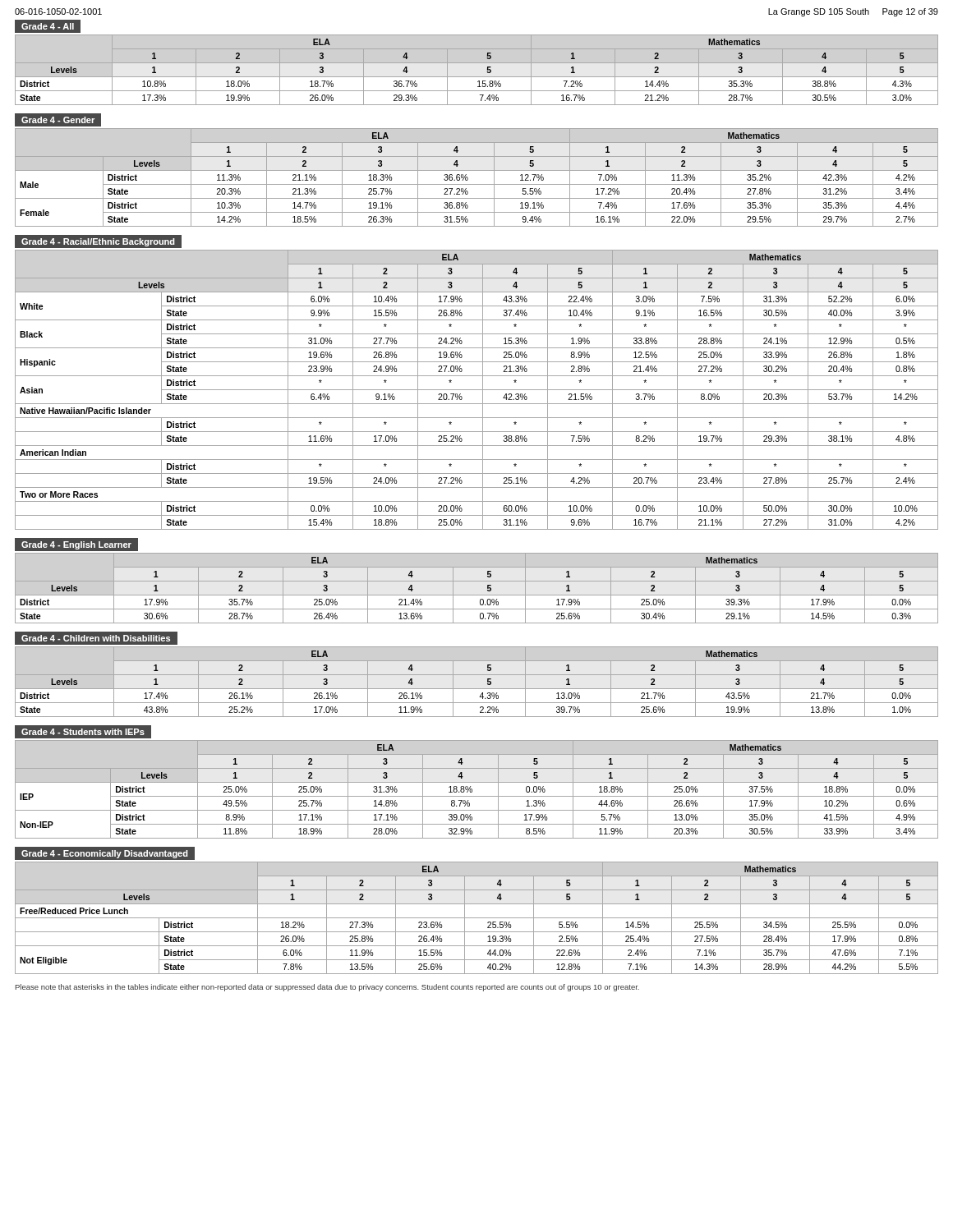This screenshot has height=1232, width=953.
Task: Select the text starting "Grade 4 - Gender"
Action: pos(58,120)
